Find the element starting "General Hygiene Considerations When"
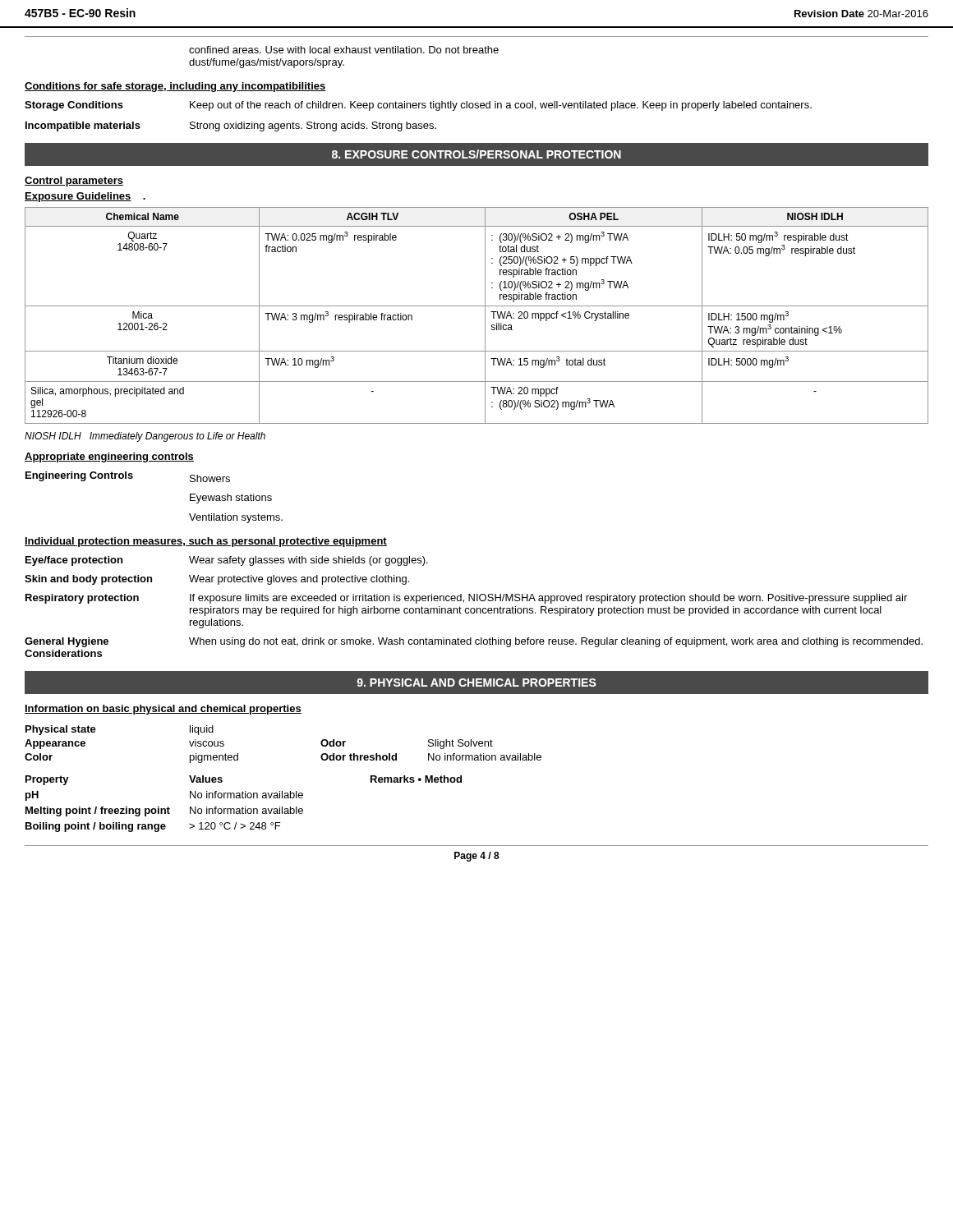 pyautogui.click(x=476, y=647)
